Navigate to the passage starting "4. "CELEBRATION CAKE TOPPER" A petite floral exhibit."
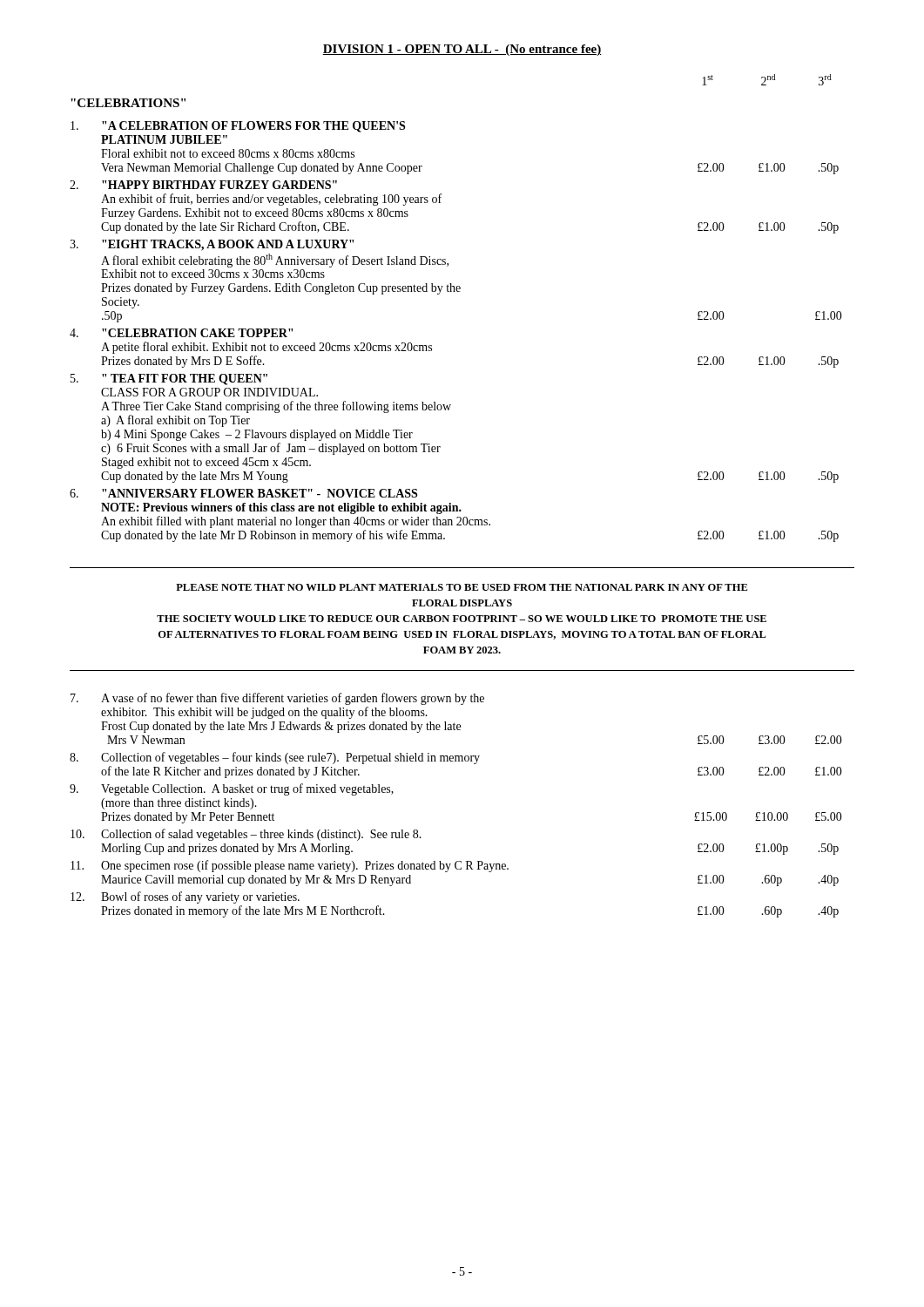 click(x=181, y=333)
